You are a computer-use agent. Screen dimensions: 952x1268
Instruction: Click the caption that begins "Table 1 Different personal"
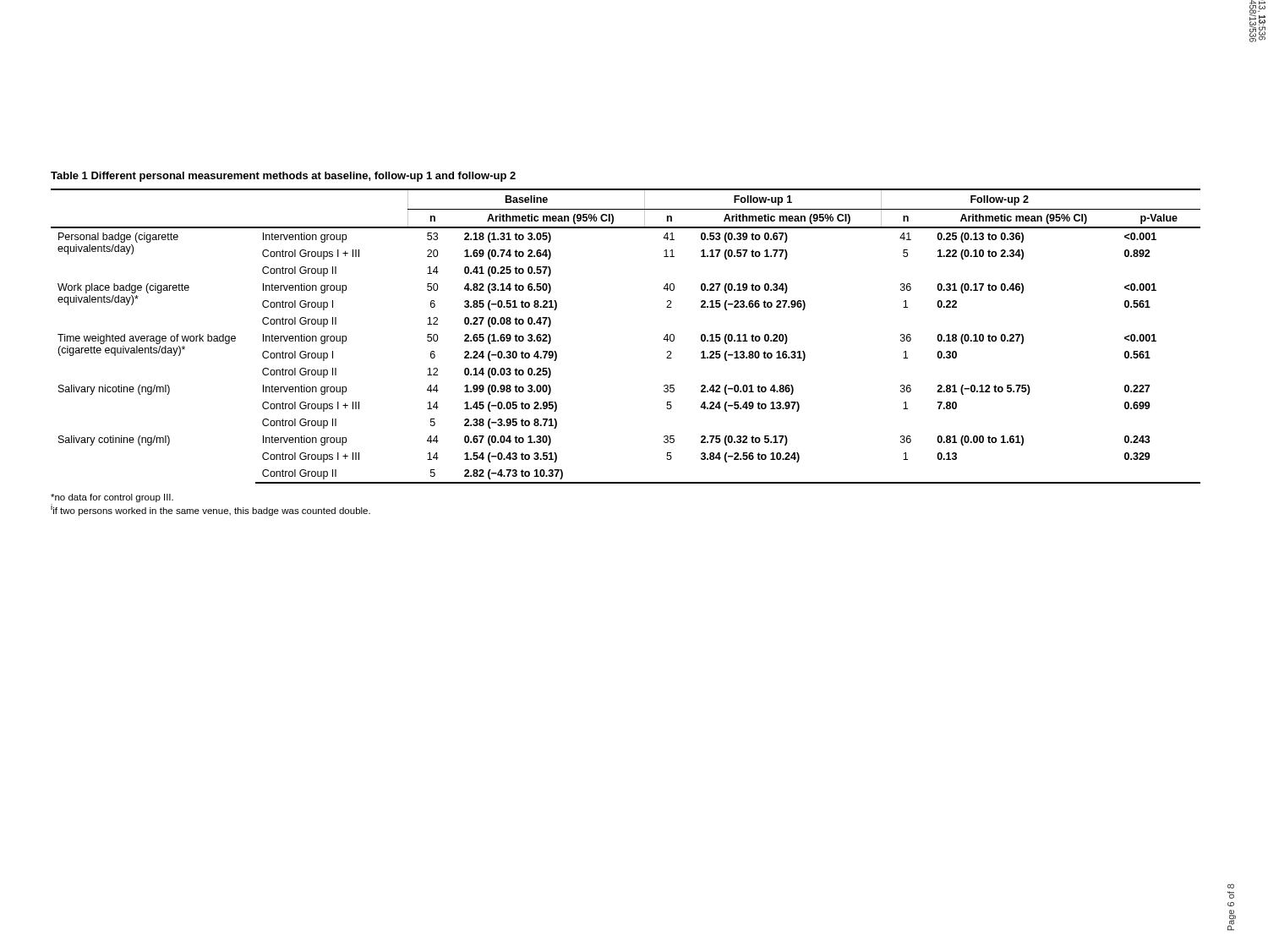(x=283, y=175)
